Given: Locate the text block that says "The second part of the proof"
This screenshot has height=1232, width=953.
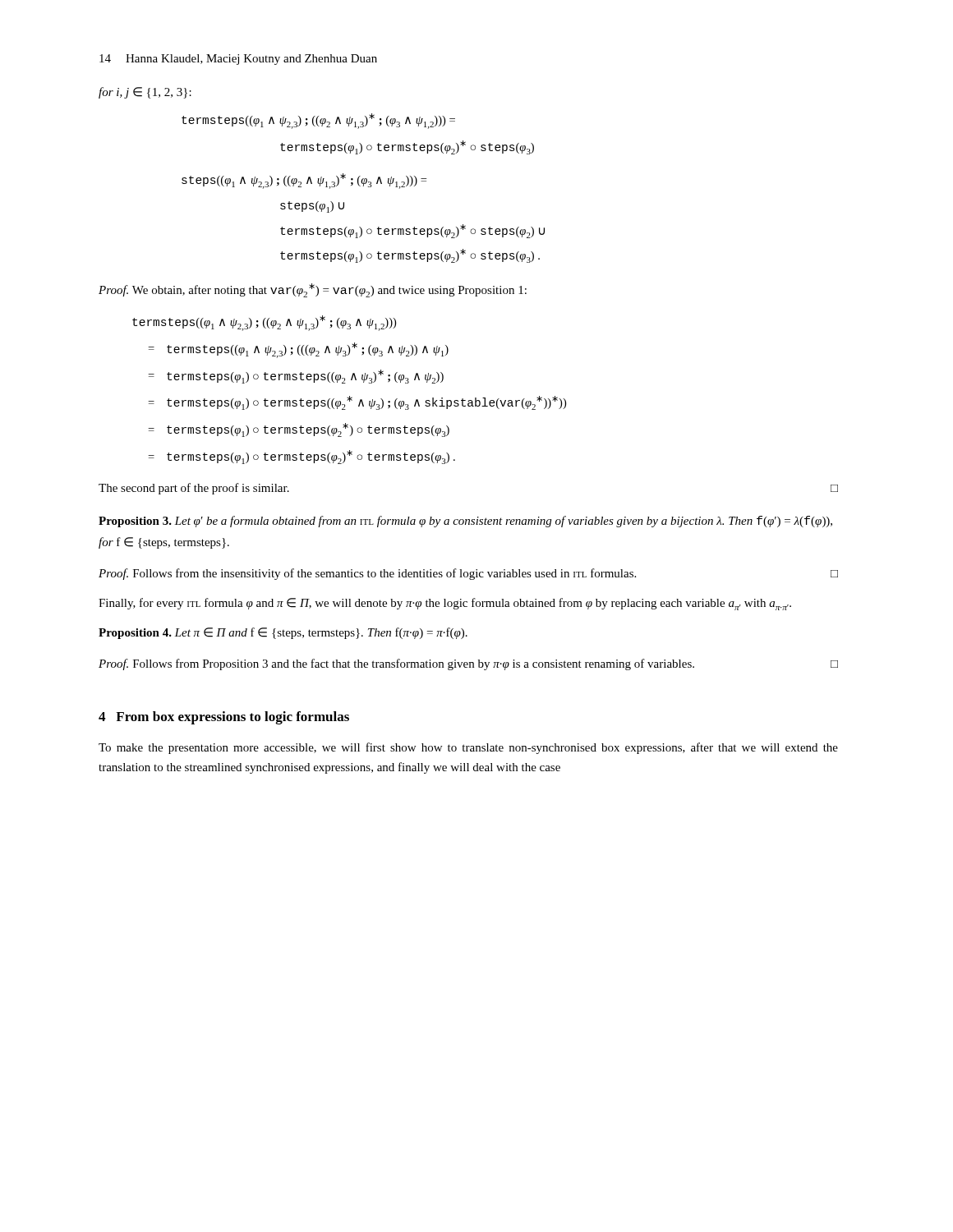Looking at the screenshot, I should point(198,488).
